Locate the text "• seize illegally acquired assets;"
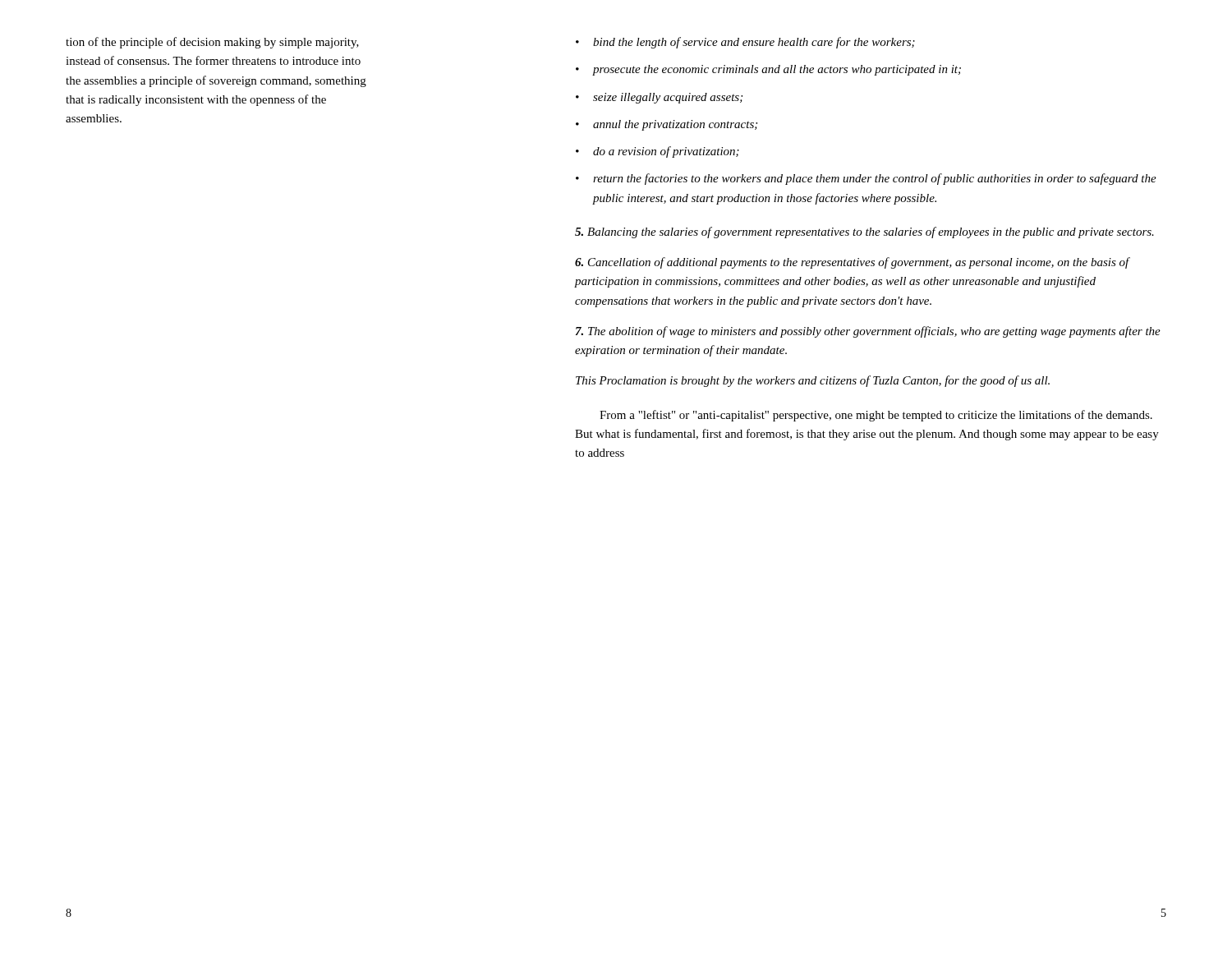Image resolution: width=1232 pixels, height=953 pixels. (659, 97)
